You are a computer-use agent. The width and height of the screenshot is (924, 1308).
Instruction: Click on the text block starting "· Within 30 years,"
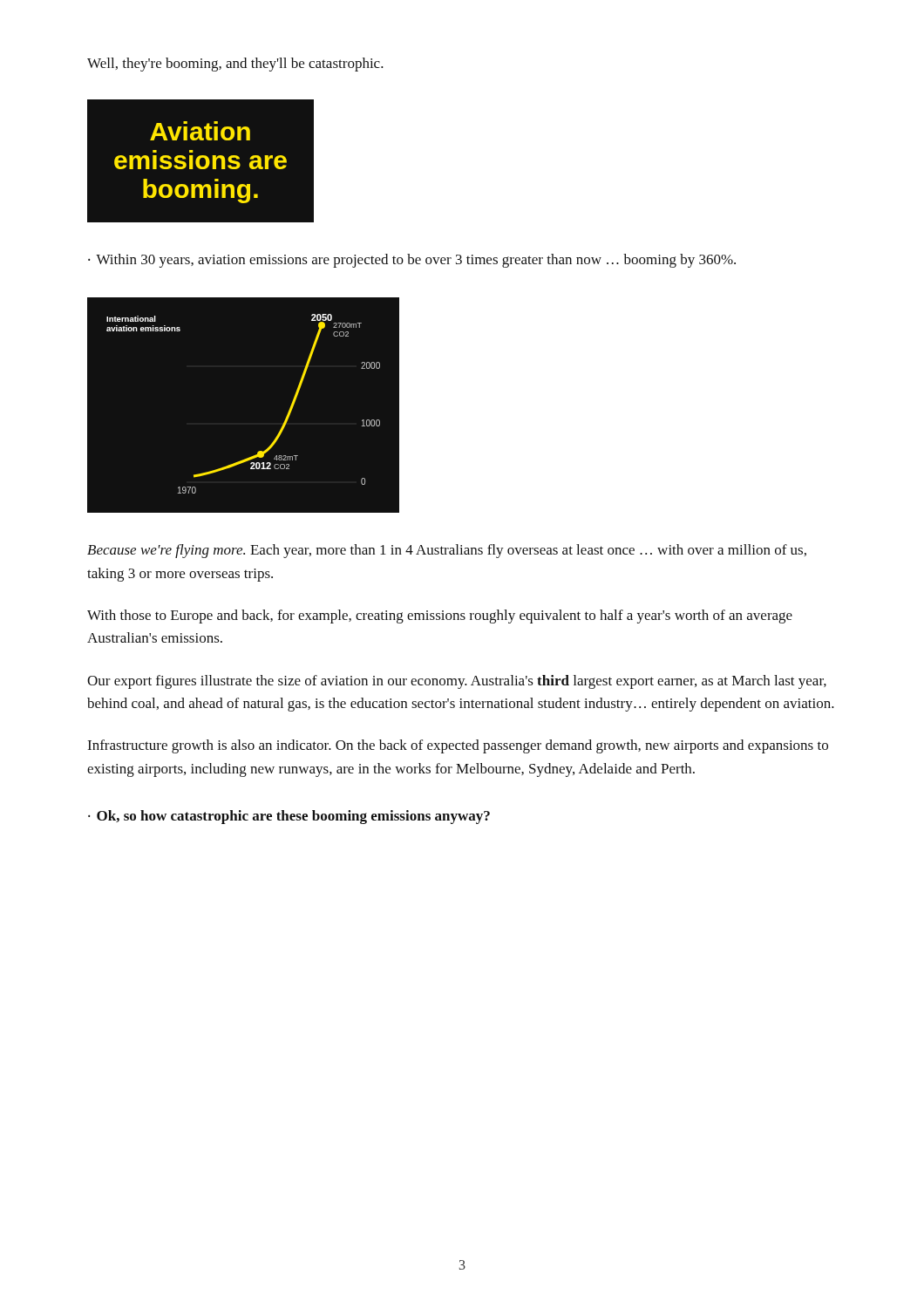pyautogui.click(x=412, y=261)
